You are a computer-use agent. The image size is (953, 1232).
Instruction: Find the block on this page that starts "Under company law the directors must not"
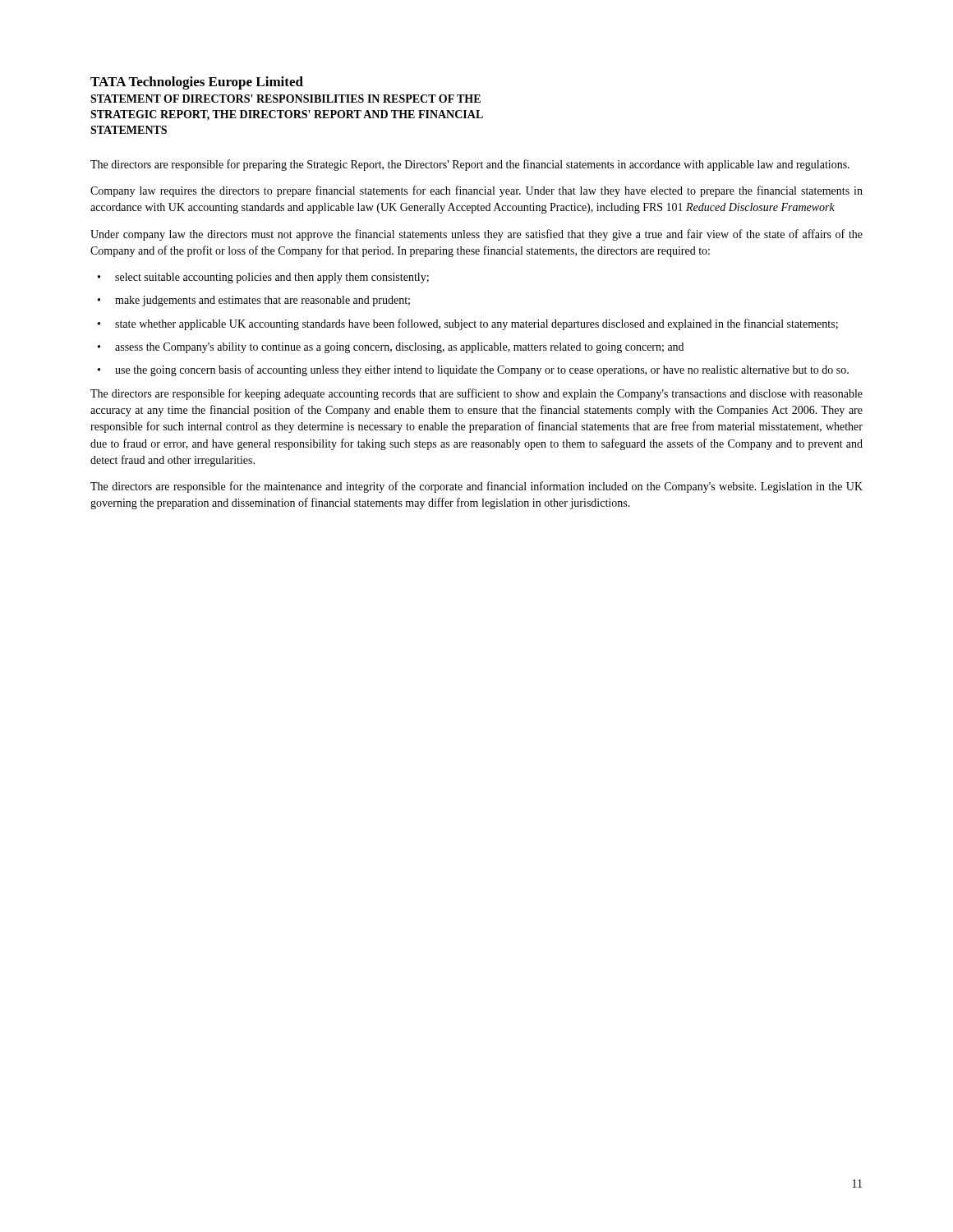476,242
